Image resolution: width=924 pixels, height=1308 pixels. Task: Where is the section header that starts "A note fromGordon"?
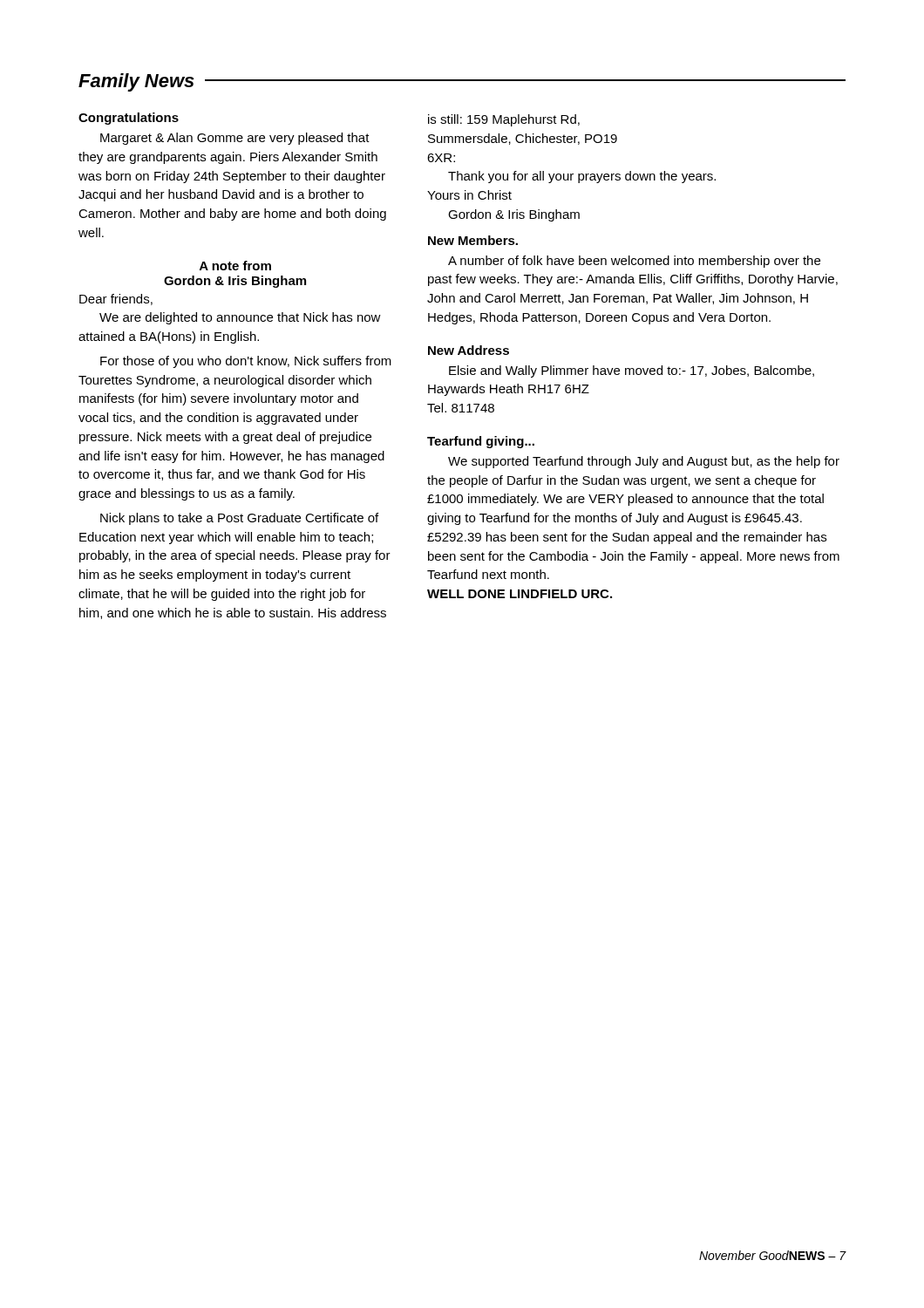coord(235,273)
